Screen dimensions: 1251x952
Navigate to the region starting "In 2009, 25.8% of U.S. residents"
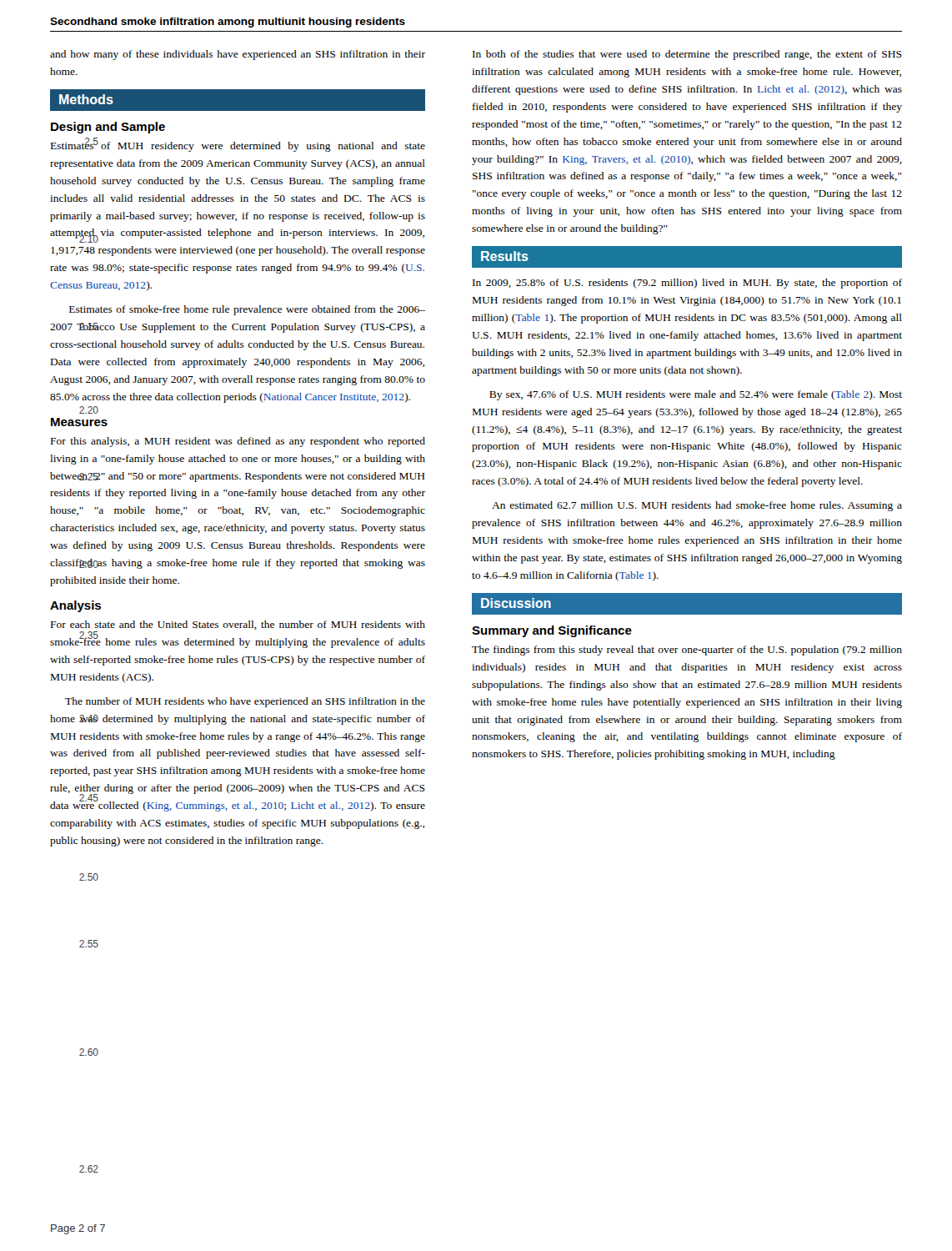(687, 326)
